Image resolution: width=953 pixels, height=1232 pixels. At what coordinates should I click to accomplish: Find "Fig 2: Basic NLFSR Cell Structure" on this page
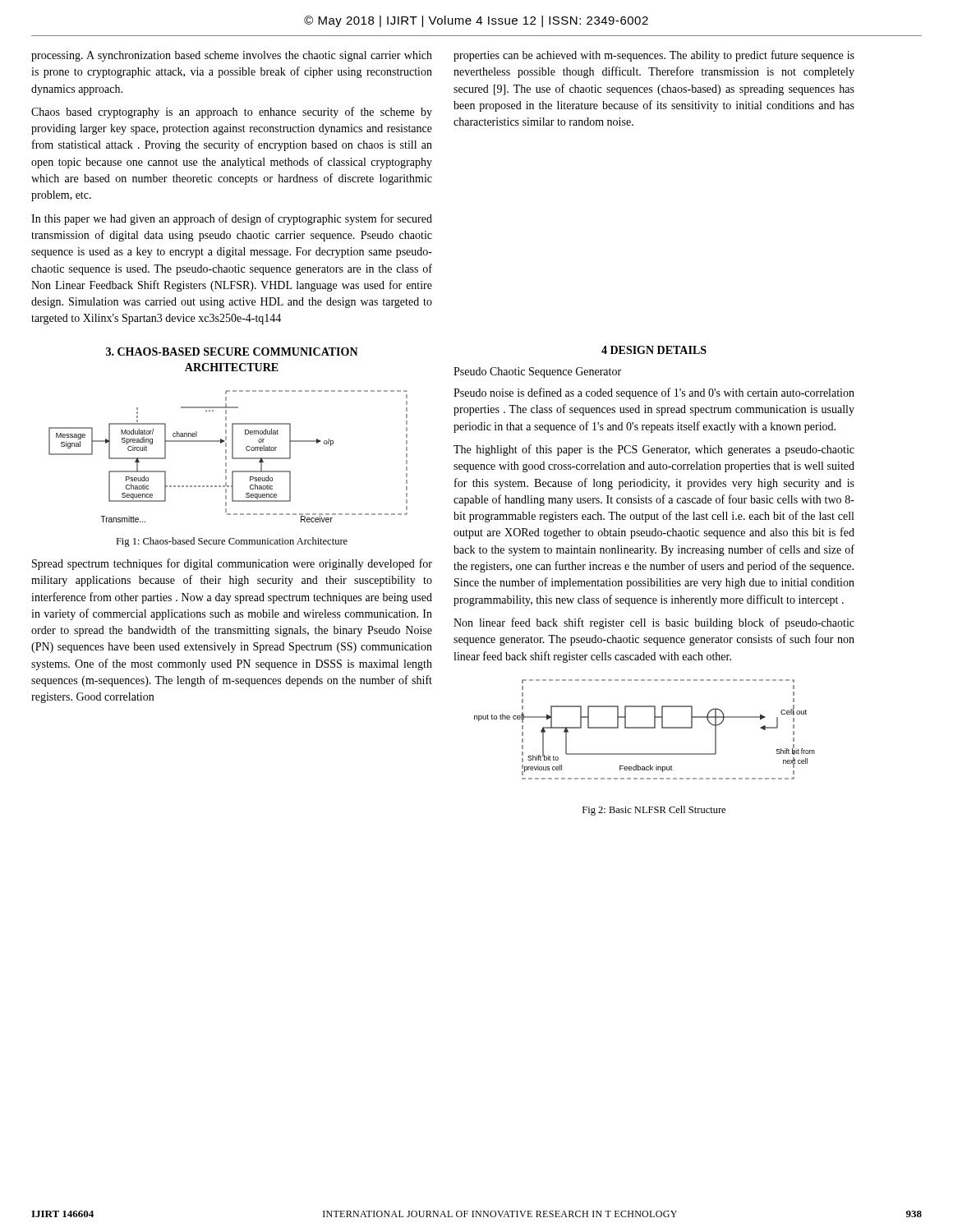[x=654, y=810]
